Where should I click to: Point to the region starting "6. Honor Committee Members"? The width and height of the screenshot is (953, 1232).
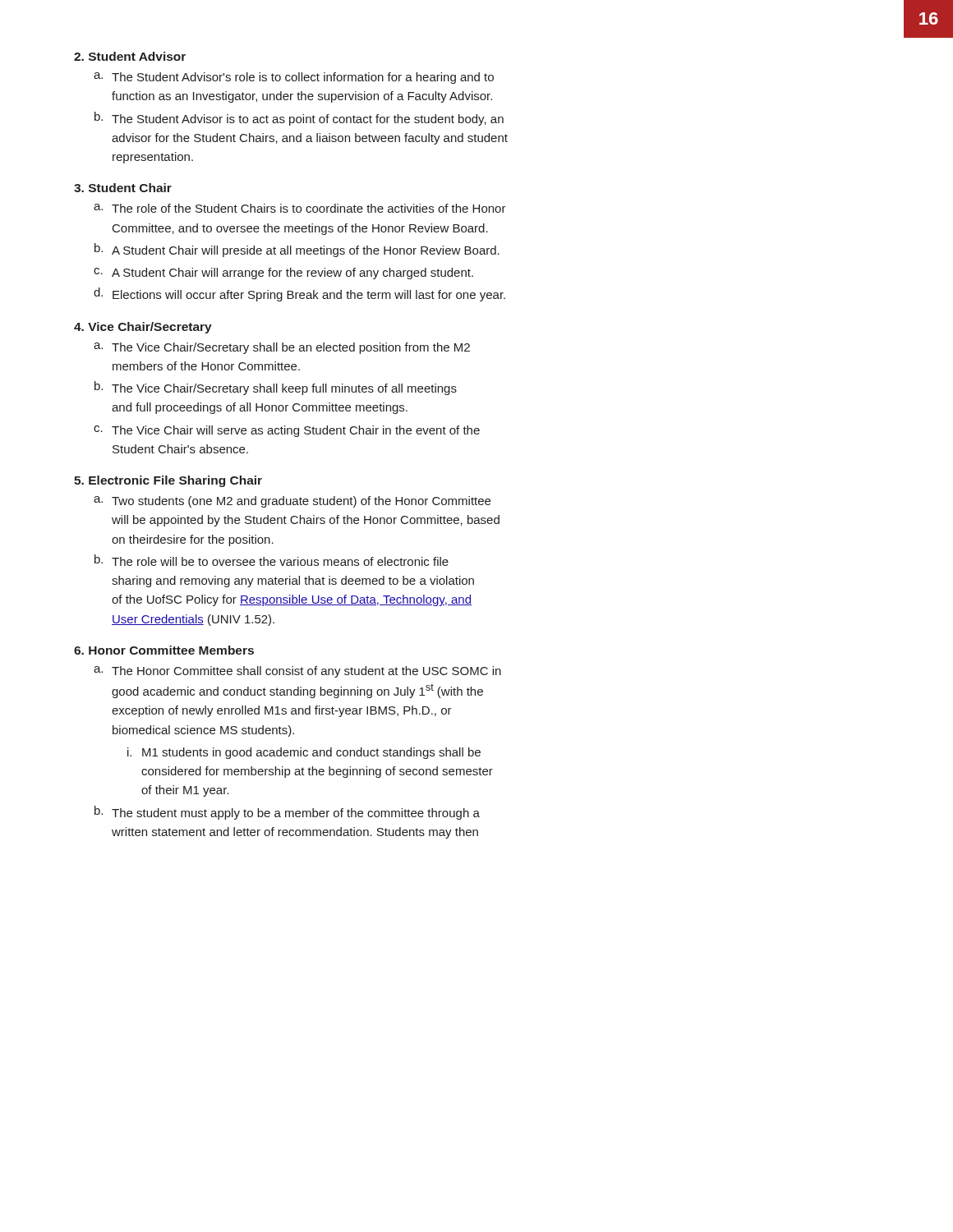click(x=164, y=650)
